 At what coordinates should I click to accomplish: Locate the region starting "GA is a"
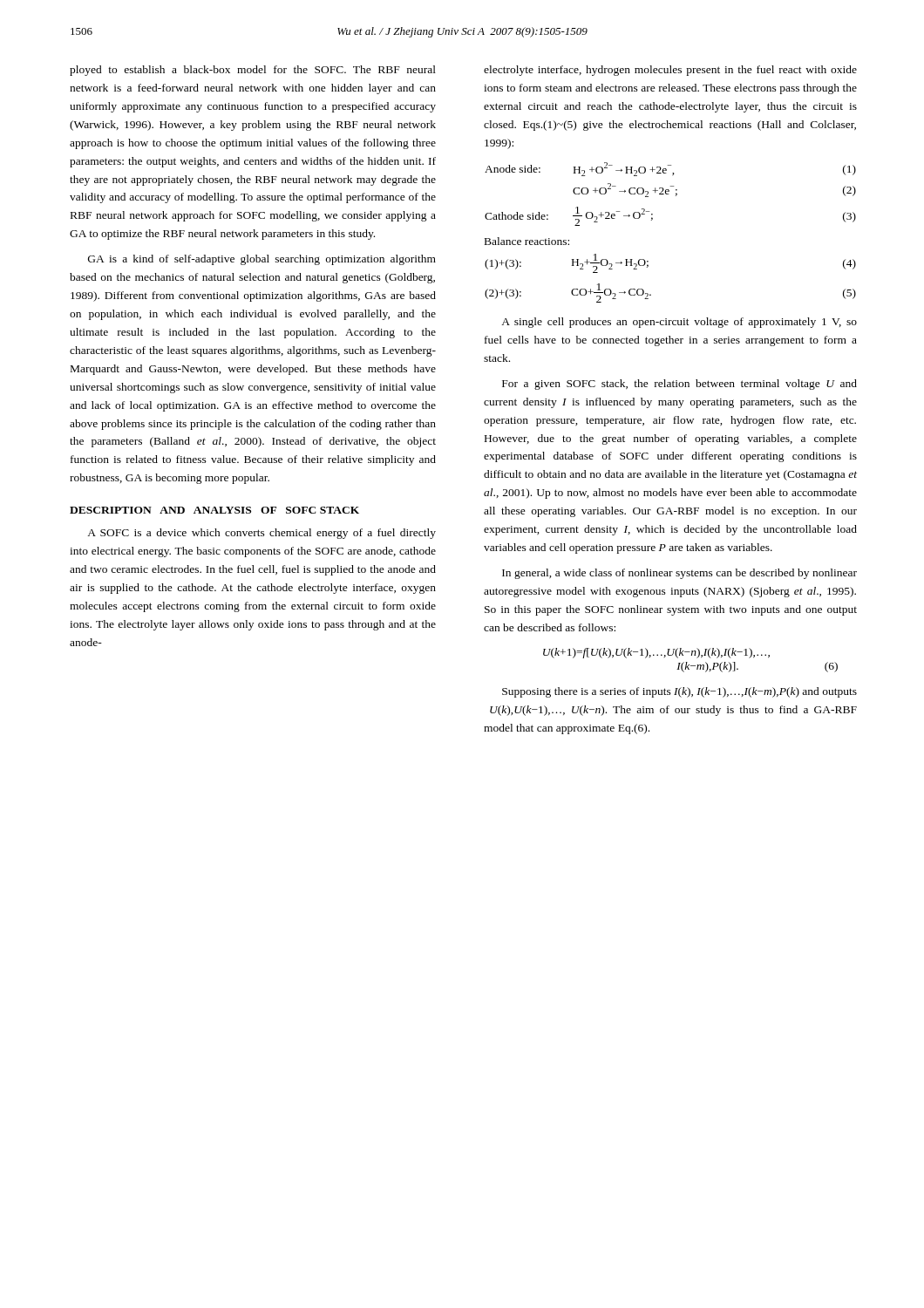click(253, 369)
